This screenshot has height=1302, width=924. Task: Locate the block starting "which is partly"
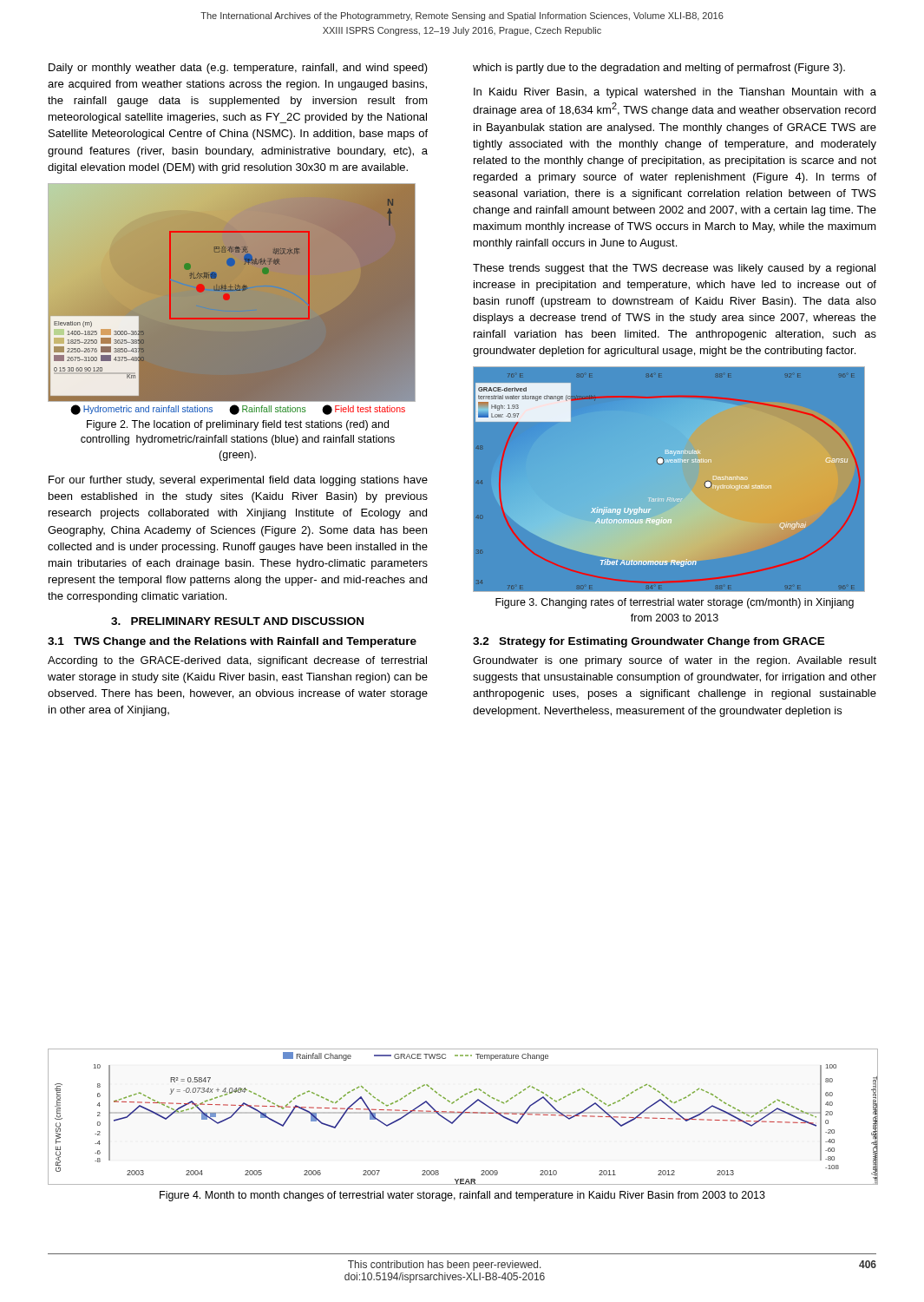[659, 67]
